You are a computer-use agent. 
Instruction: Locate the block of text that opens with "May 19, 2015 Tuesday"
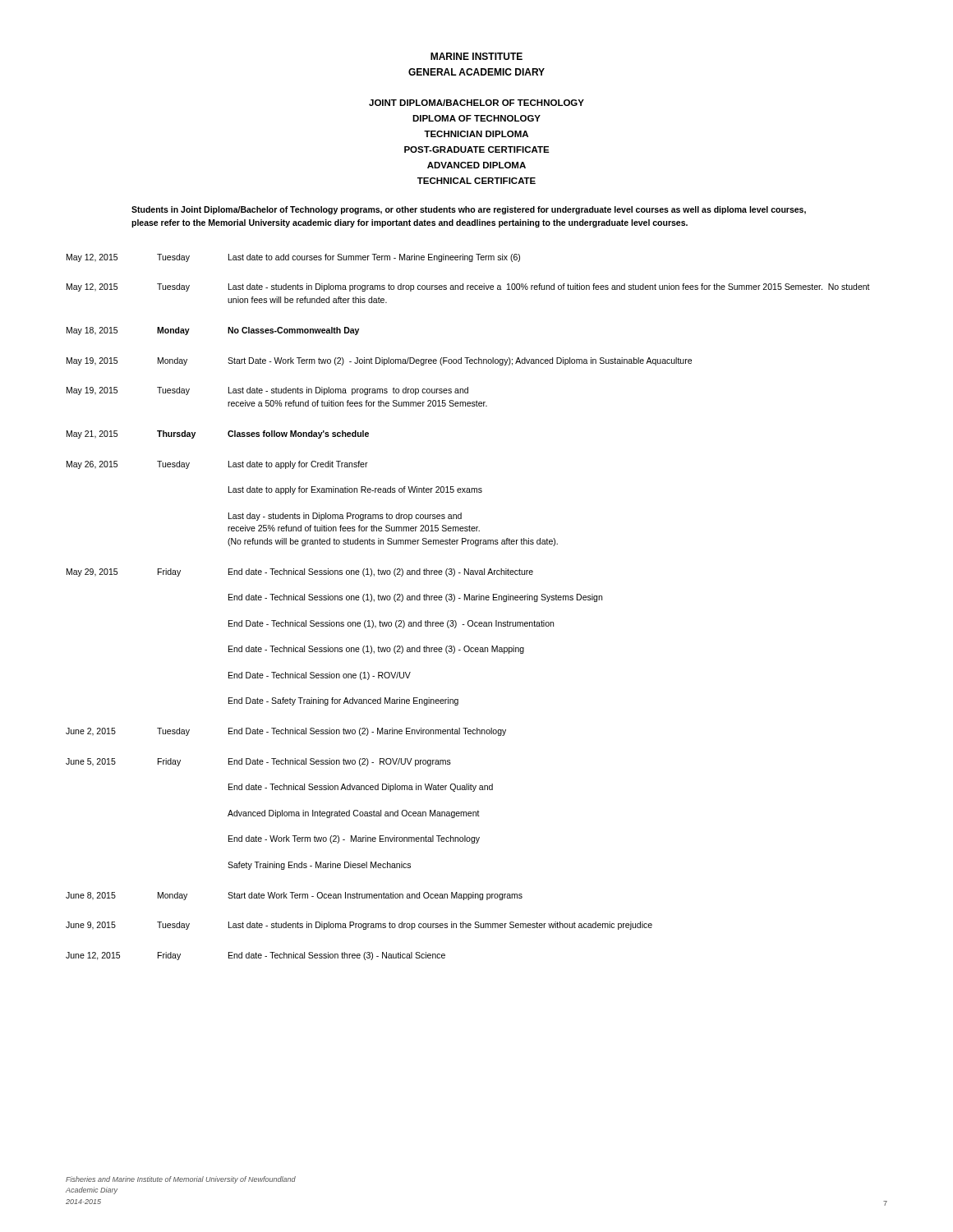click(x=476, y=398)
